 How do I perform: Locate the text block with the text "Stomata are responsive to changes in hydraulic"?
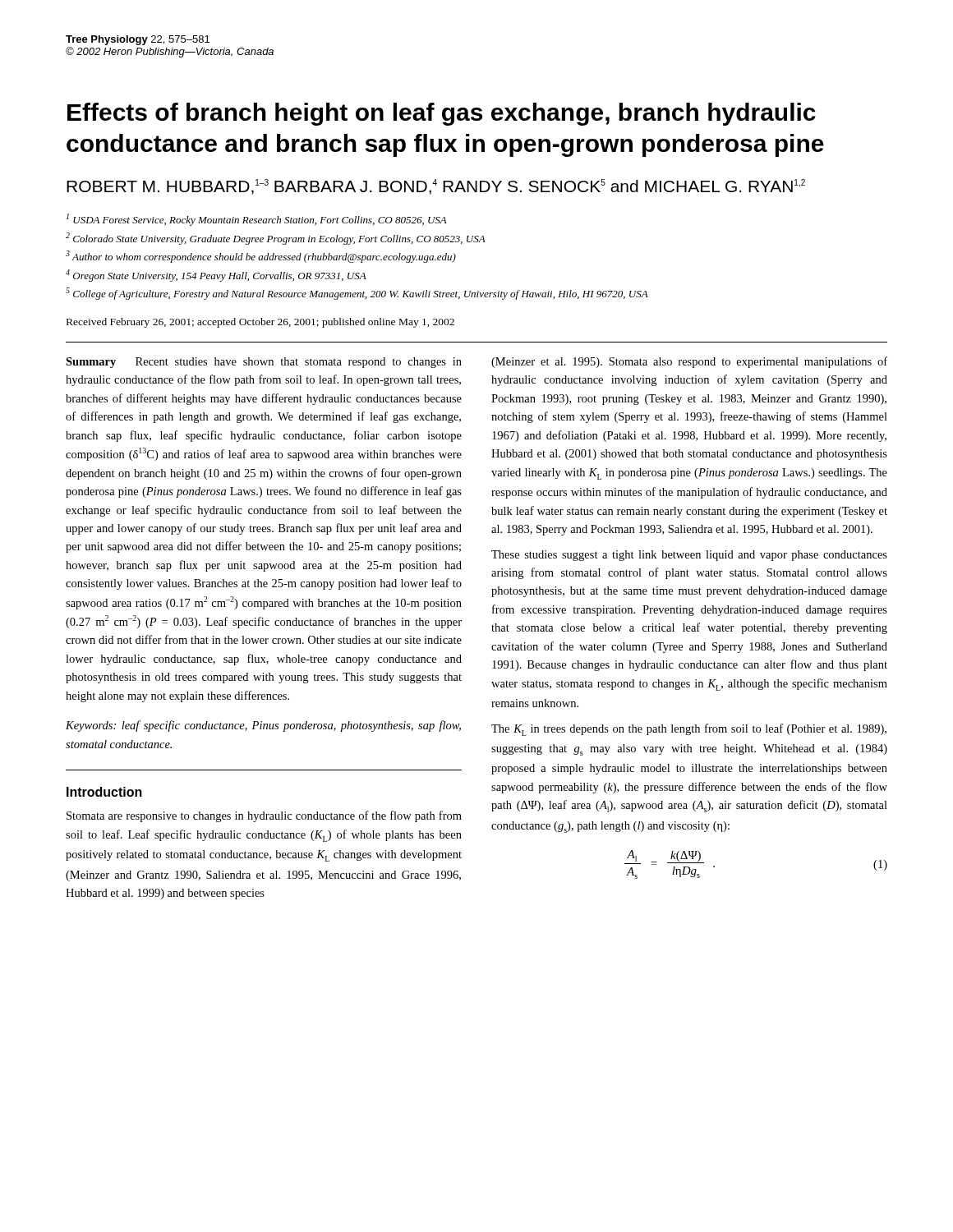(264, 854)
